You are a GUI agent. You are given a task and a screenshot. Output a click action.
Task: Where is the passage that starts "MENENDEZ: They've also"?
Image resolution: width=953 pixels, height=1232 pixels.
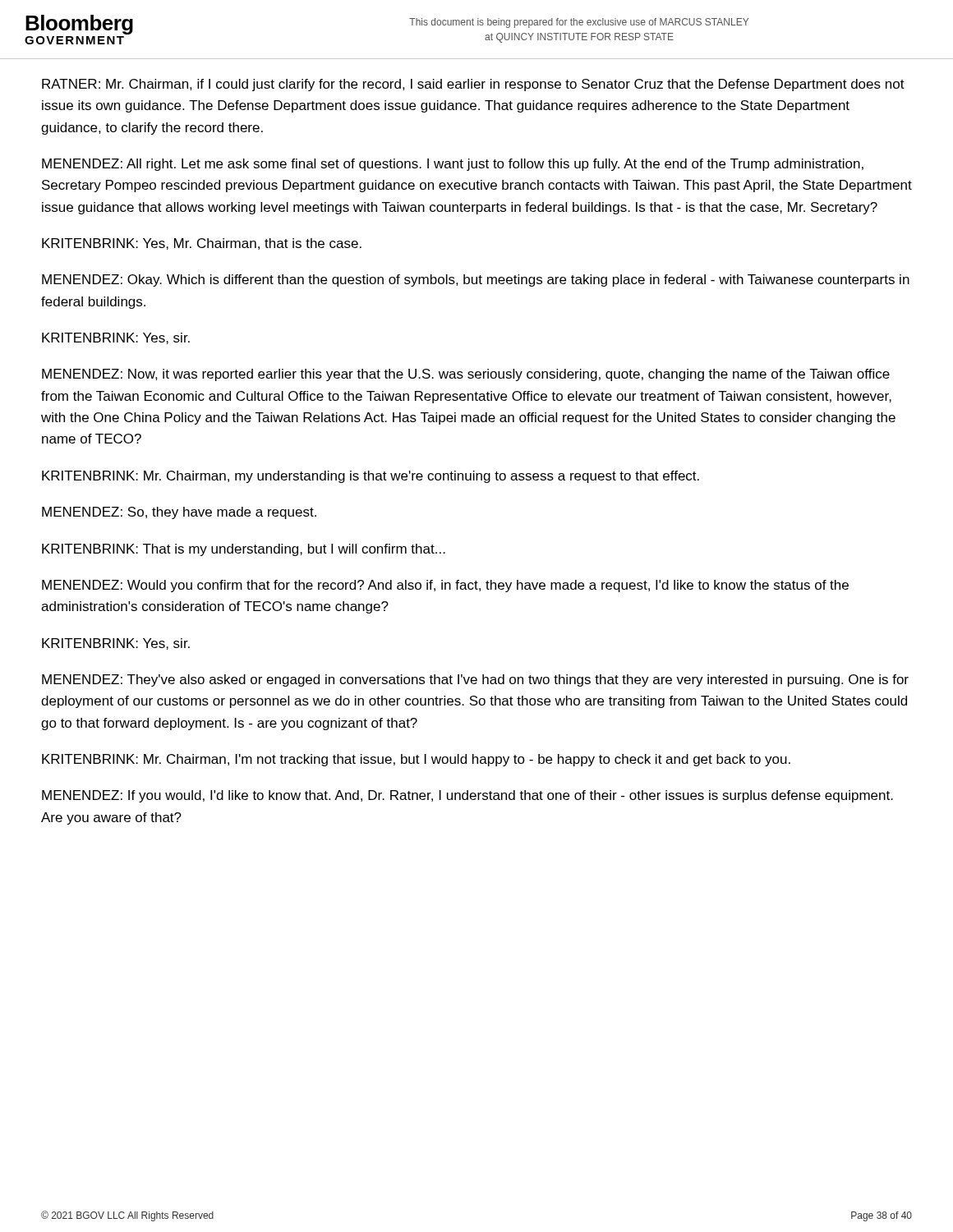pos(475,701)
